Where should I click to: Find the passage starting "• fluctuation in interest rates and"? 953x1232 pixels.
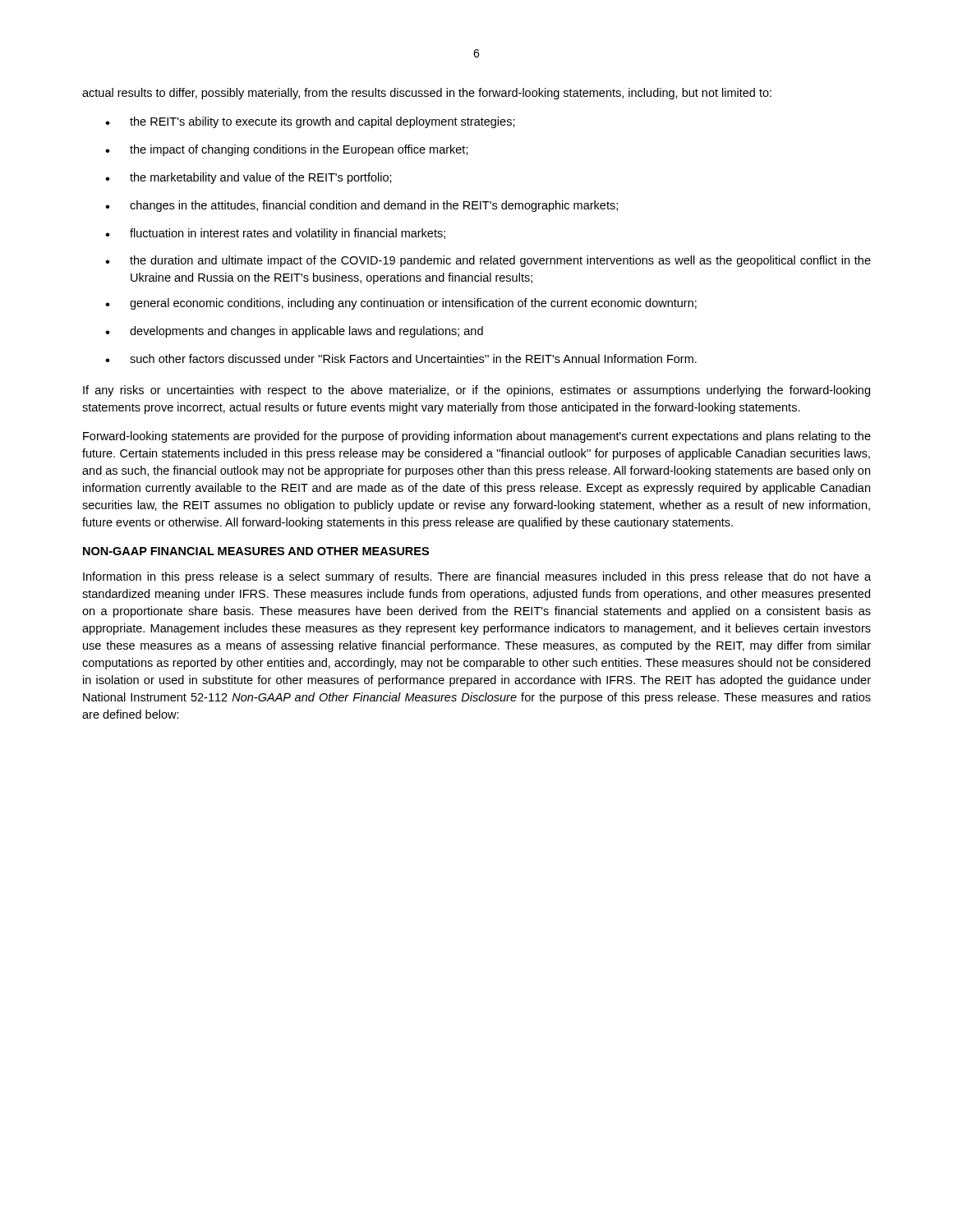coord(275,234)
